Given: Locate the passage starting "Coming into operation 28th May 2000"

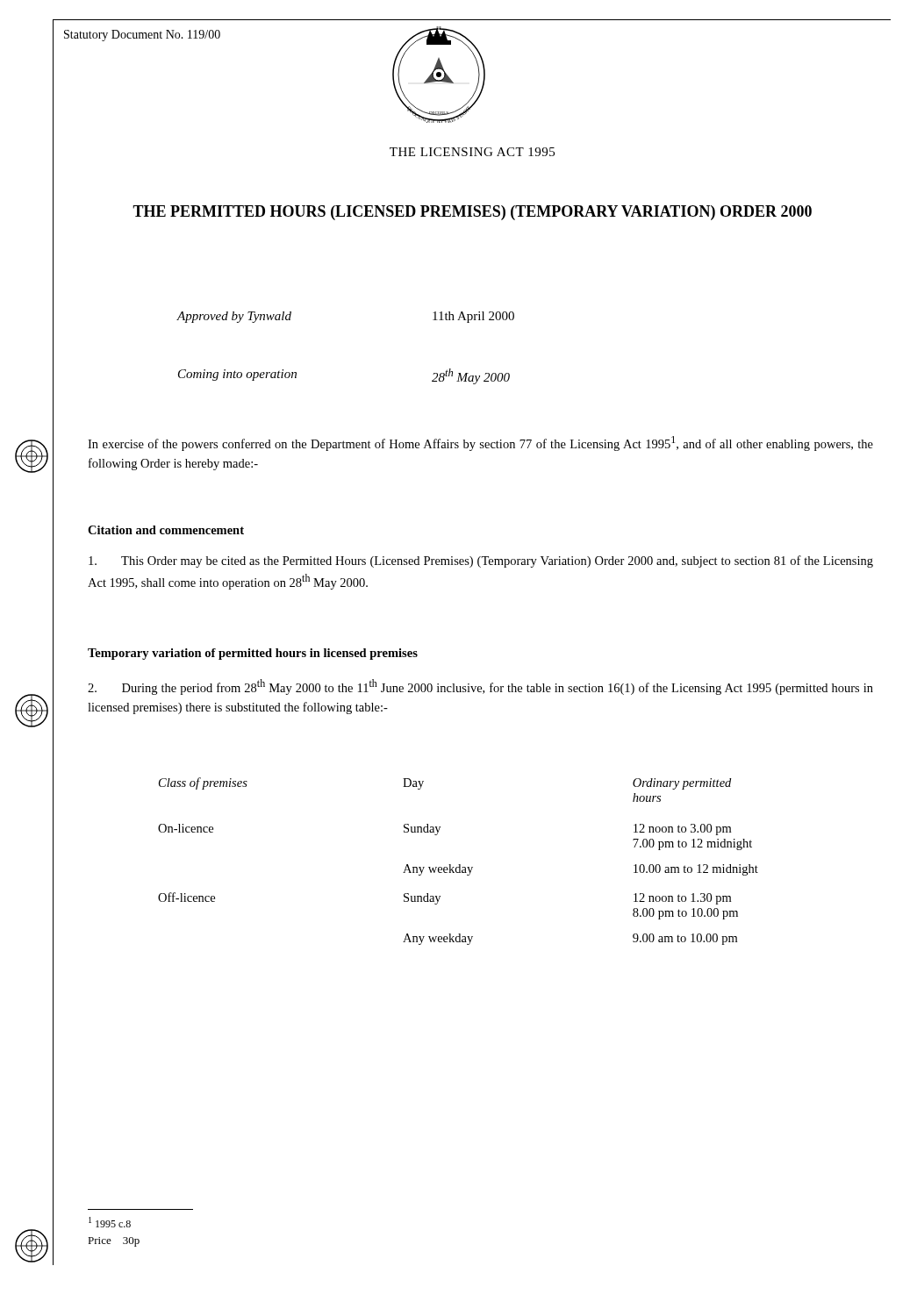Looking at the screenshot, I should tap(234, 375).
